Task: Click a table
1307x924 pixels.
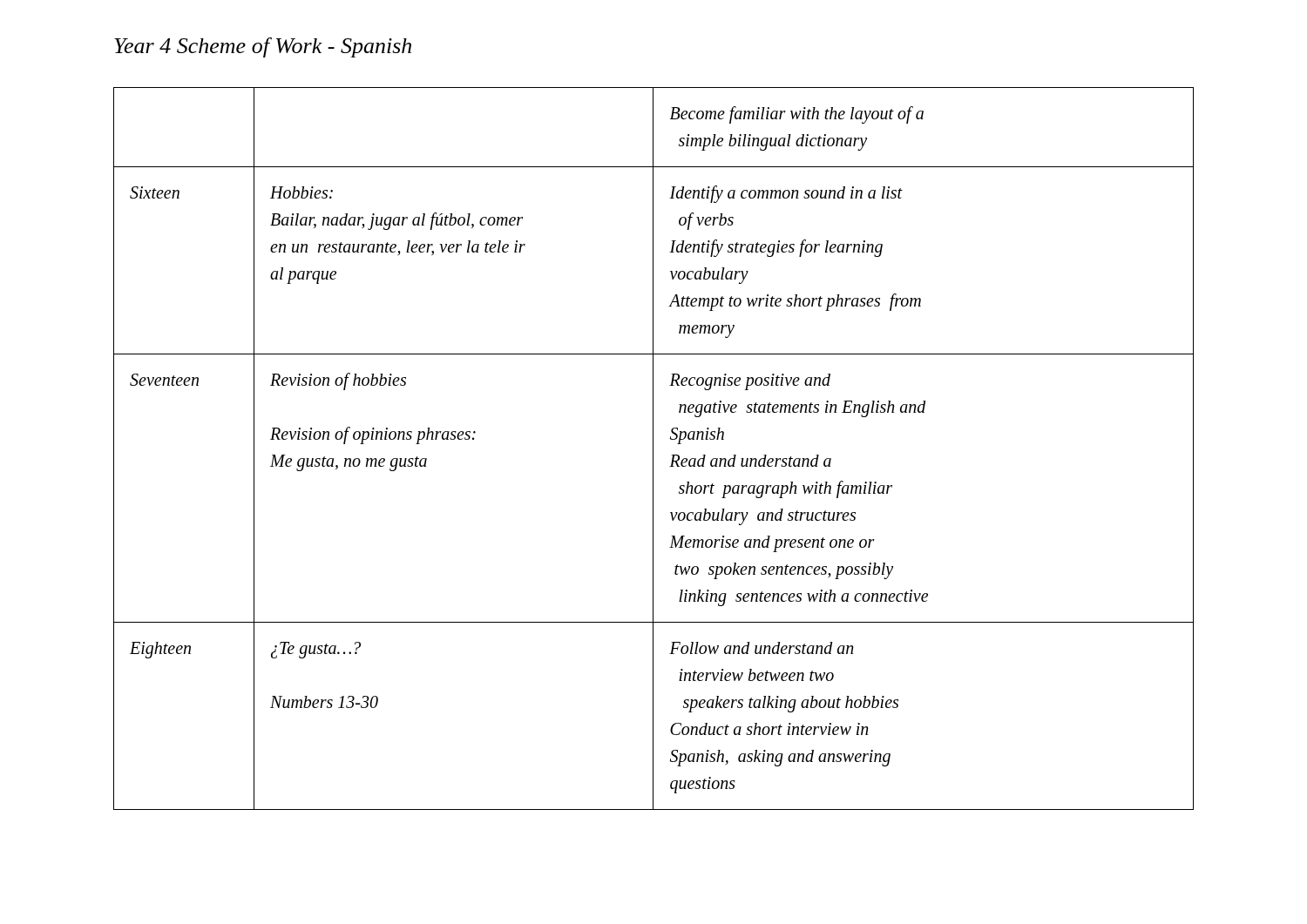Action: [x=654, y=449]
